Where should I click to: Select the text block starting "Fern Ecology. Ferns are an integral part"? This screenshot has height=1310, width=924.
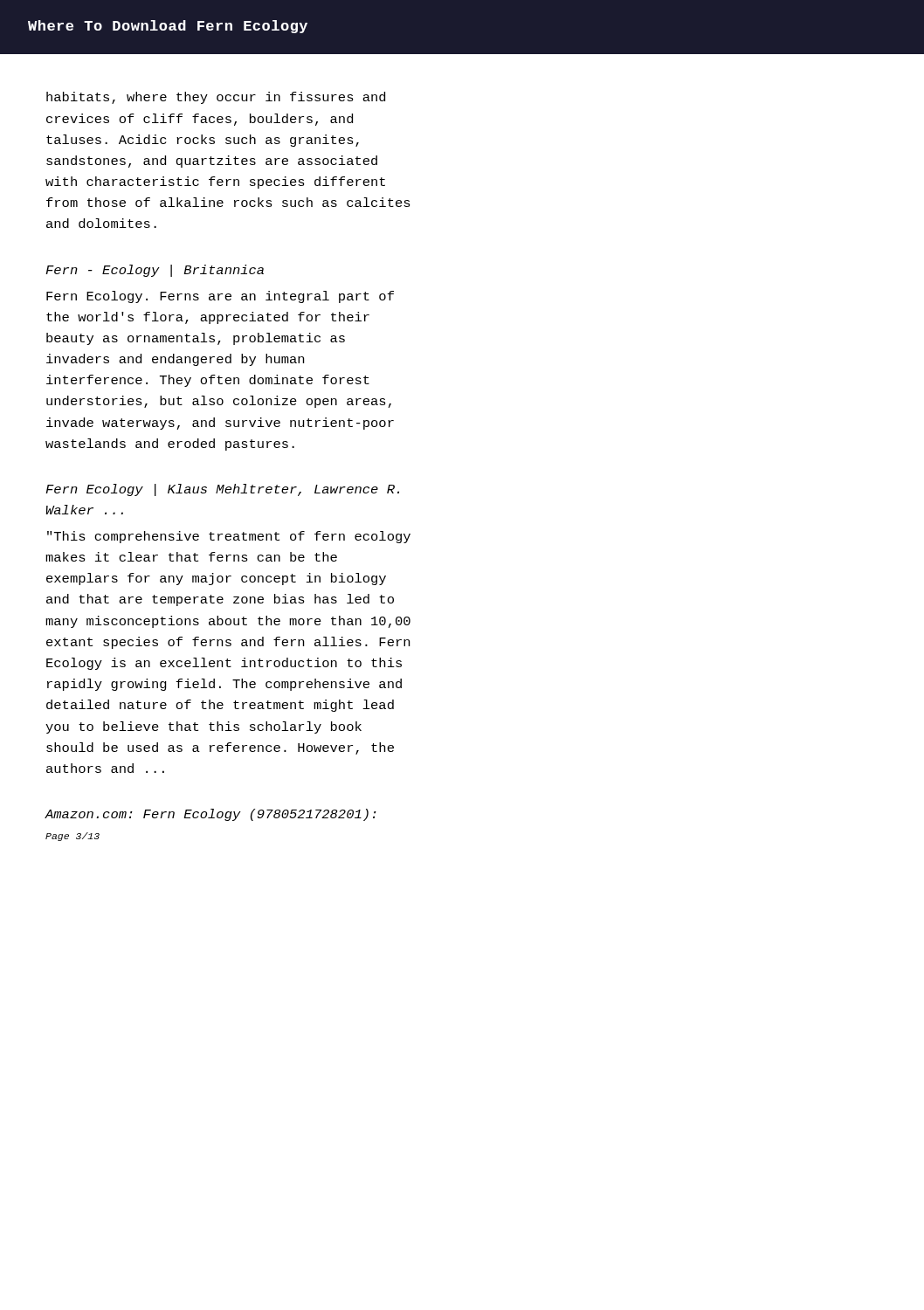tap(220, 370)
